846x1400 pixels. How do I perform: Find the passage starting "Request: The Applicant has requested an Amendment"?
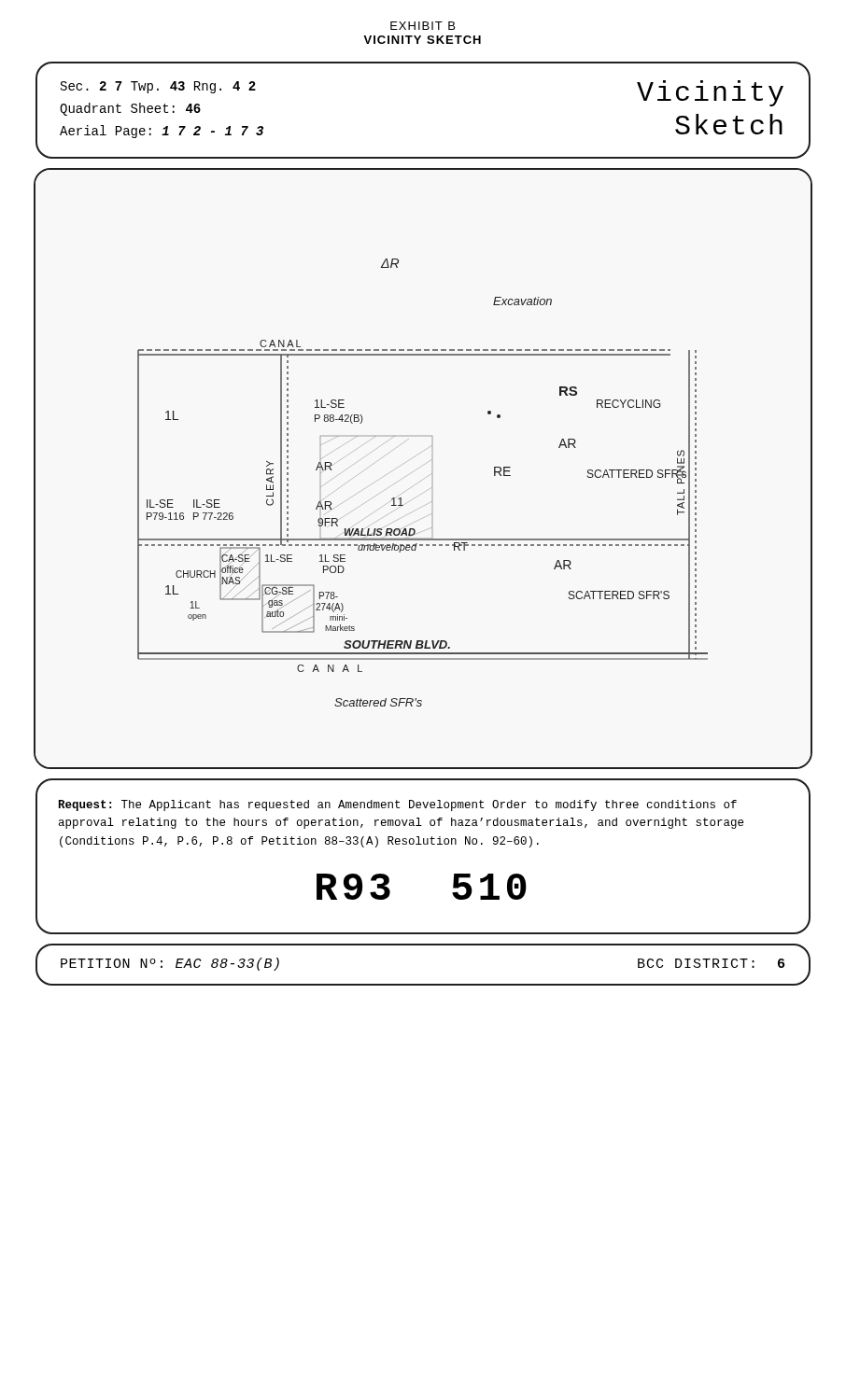click(x=398, y=805)
